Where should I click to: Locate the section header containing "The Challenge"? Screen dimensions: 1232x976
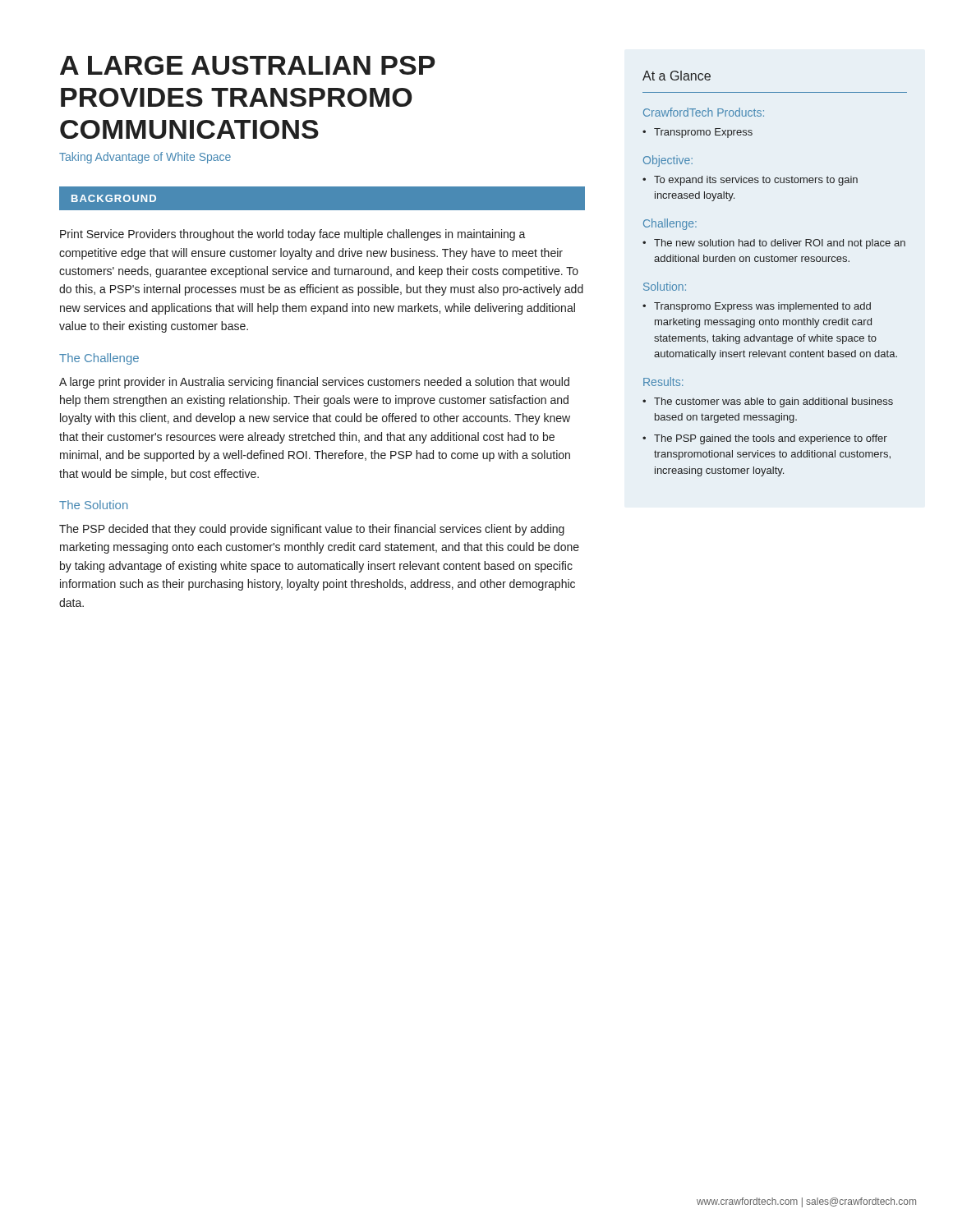point(99,357)
